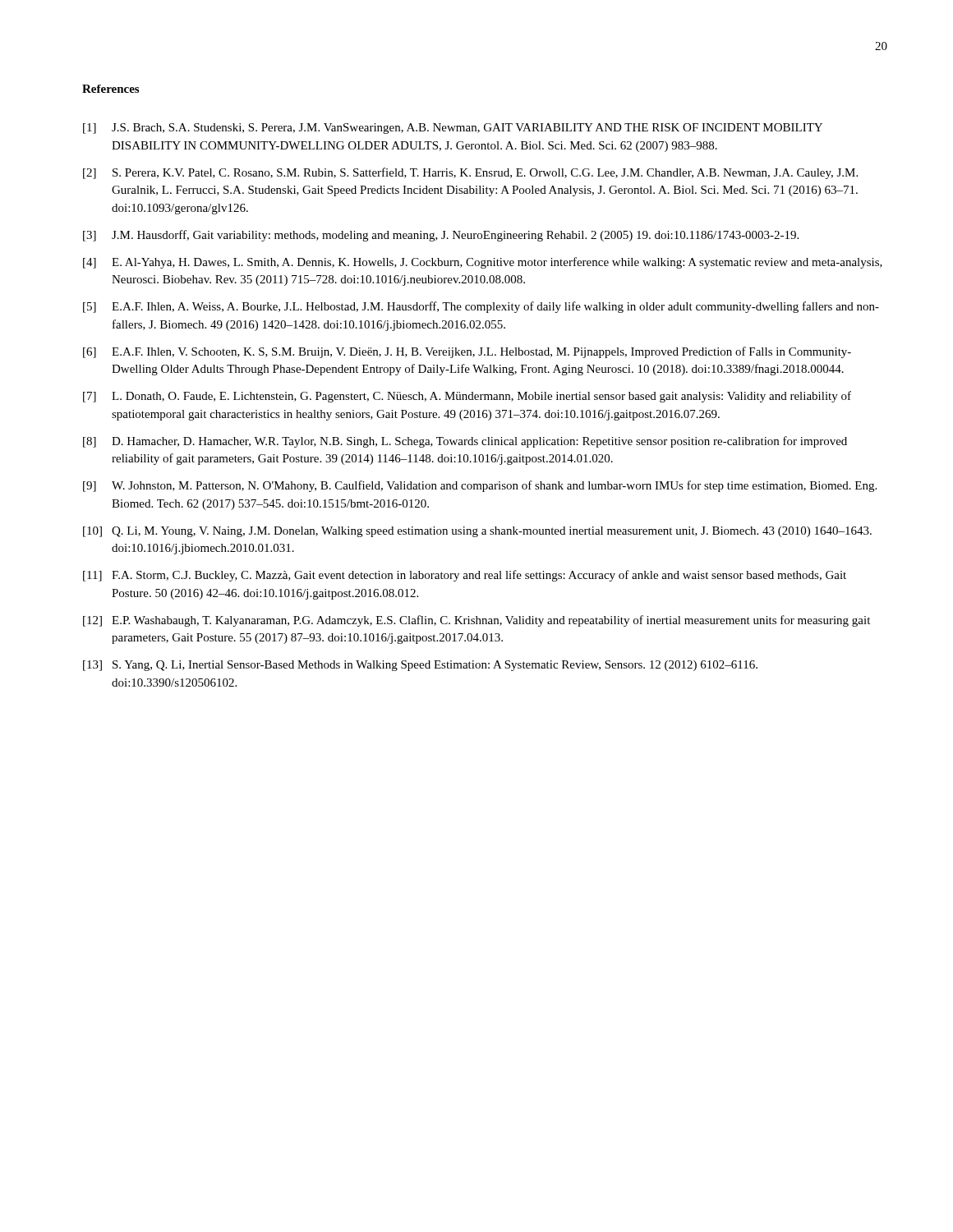This screenshot has width=953, height=1232.
Task: Locate the list item with the text "[4] E. Al-Yahya, H."
Action: click(485, 271)
